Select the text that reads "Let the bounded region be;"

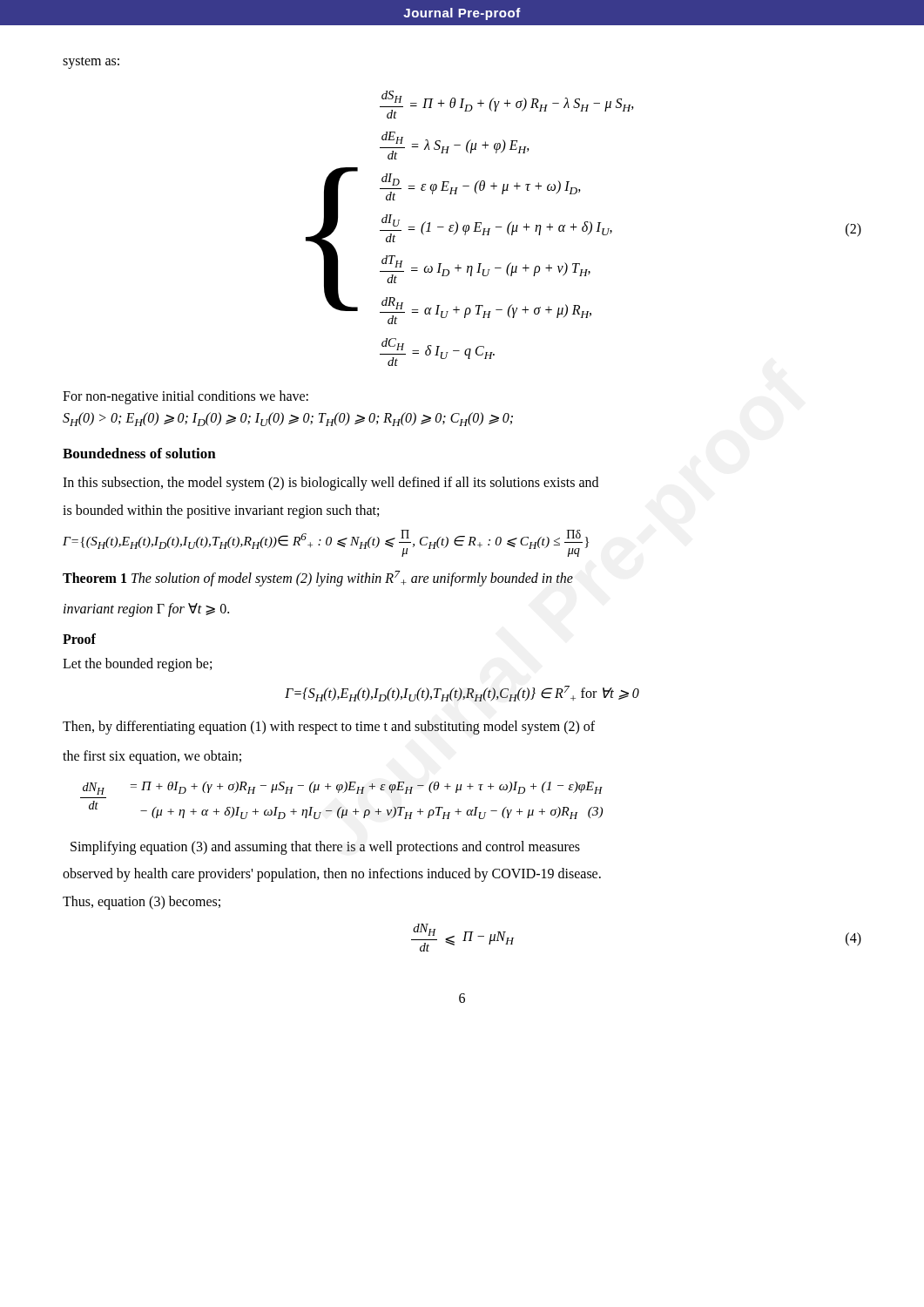pos(138,664)
